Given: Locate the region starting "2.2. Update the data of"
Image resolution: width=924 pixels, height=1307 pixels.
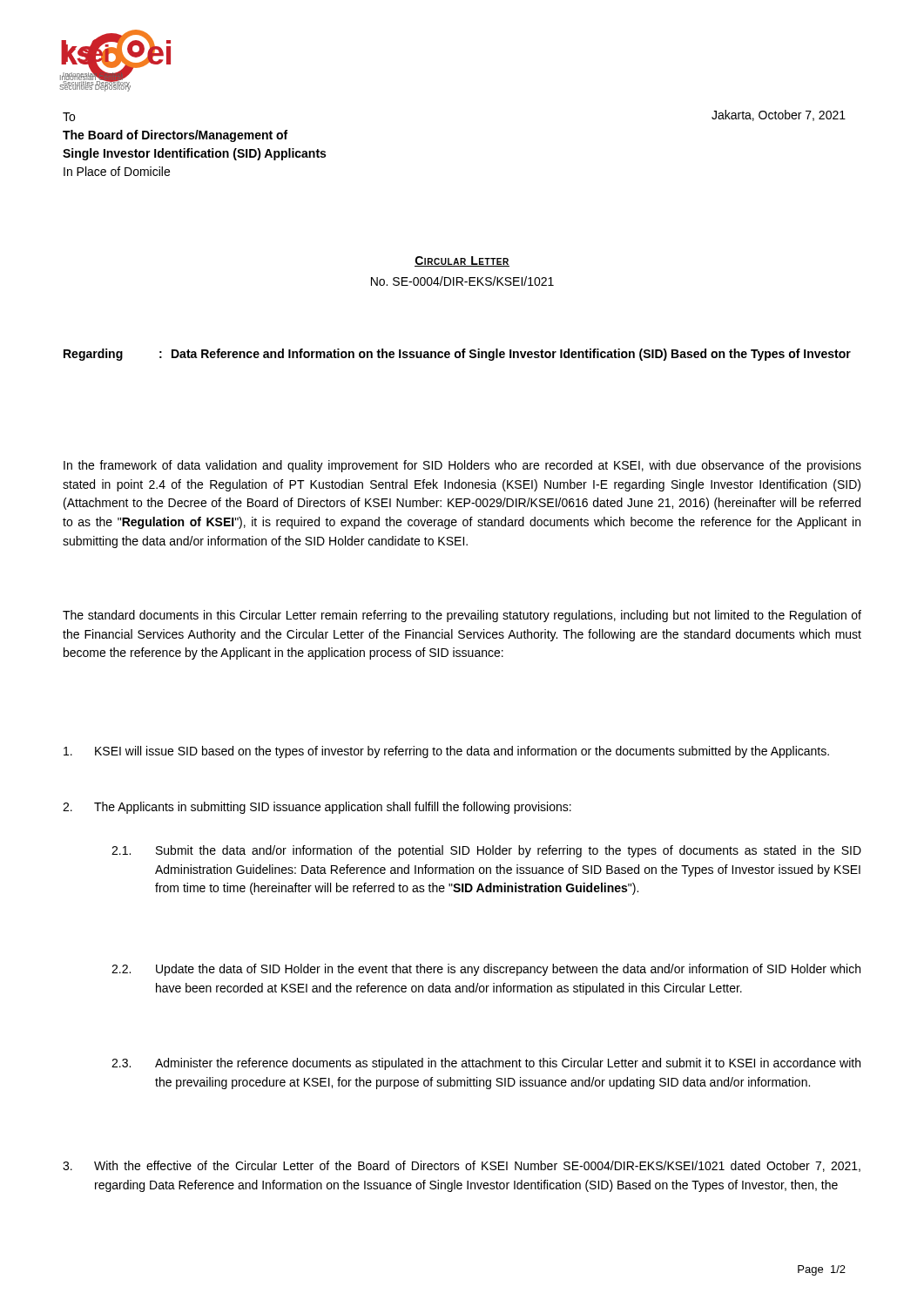Looking at the screenshot, I should [462, 984].
